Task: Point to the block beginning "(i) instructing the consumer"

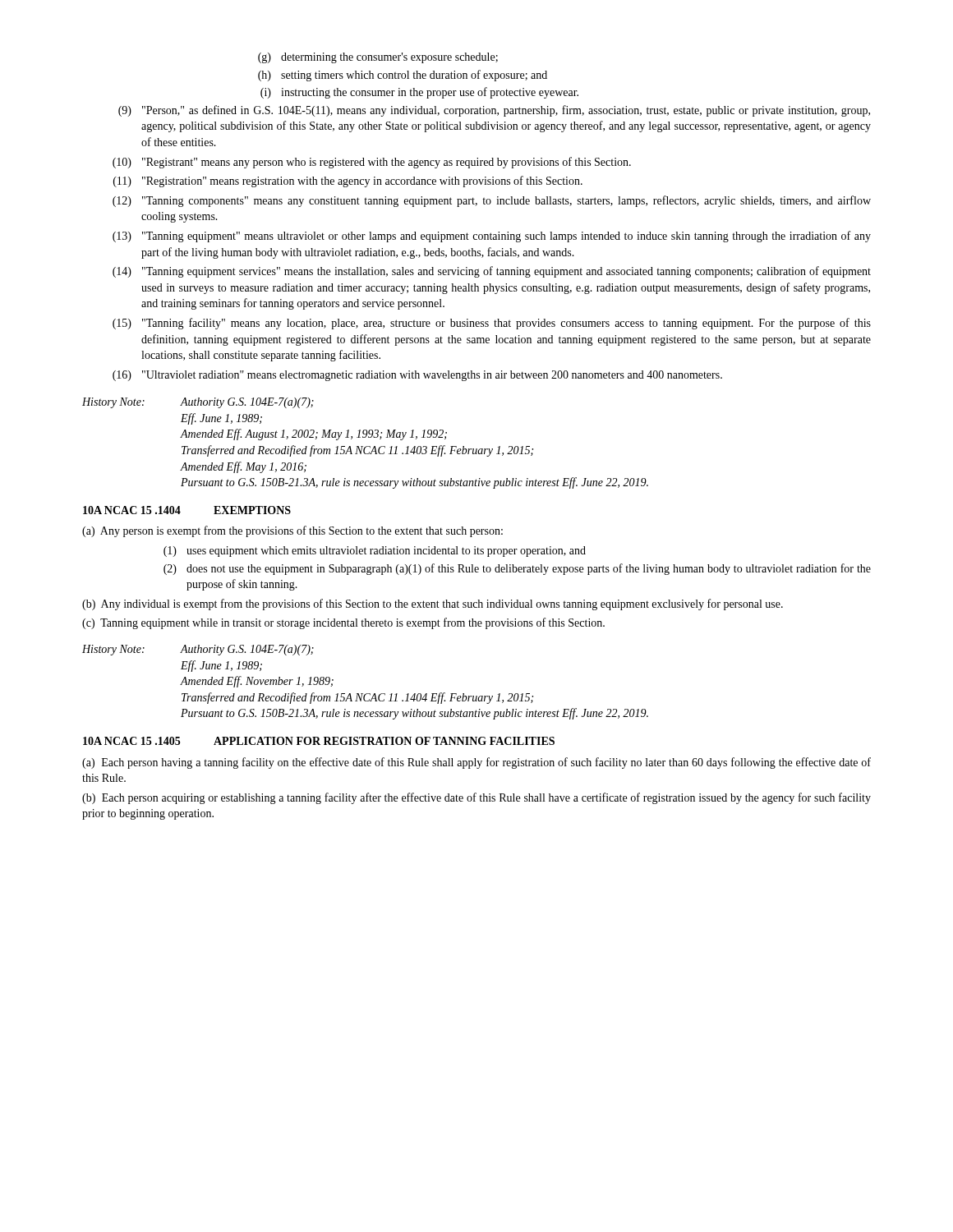Action: [x=550, y=93]
